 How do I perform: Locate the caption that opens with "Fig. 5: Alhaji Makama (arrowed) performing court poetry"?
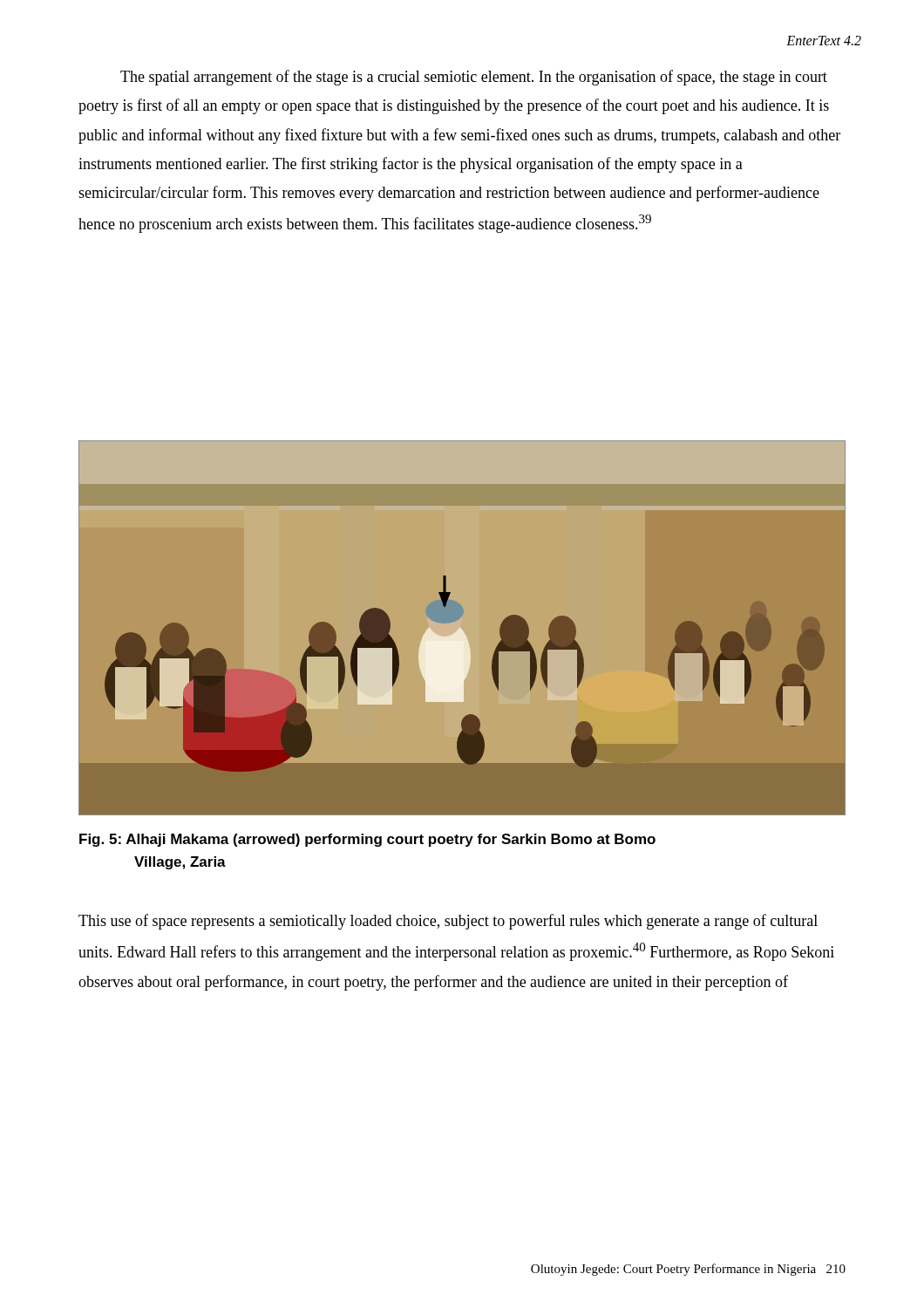pos(367,850)
